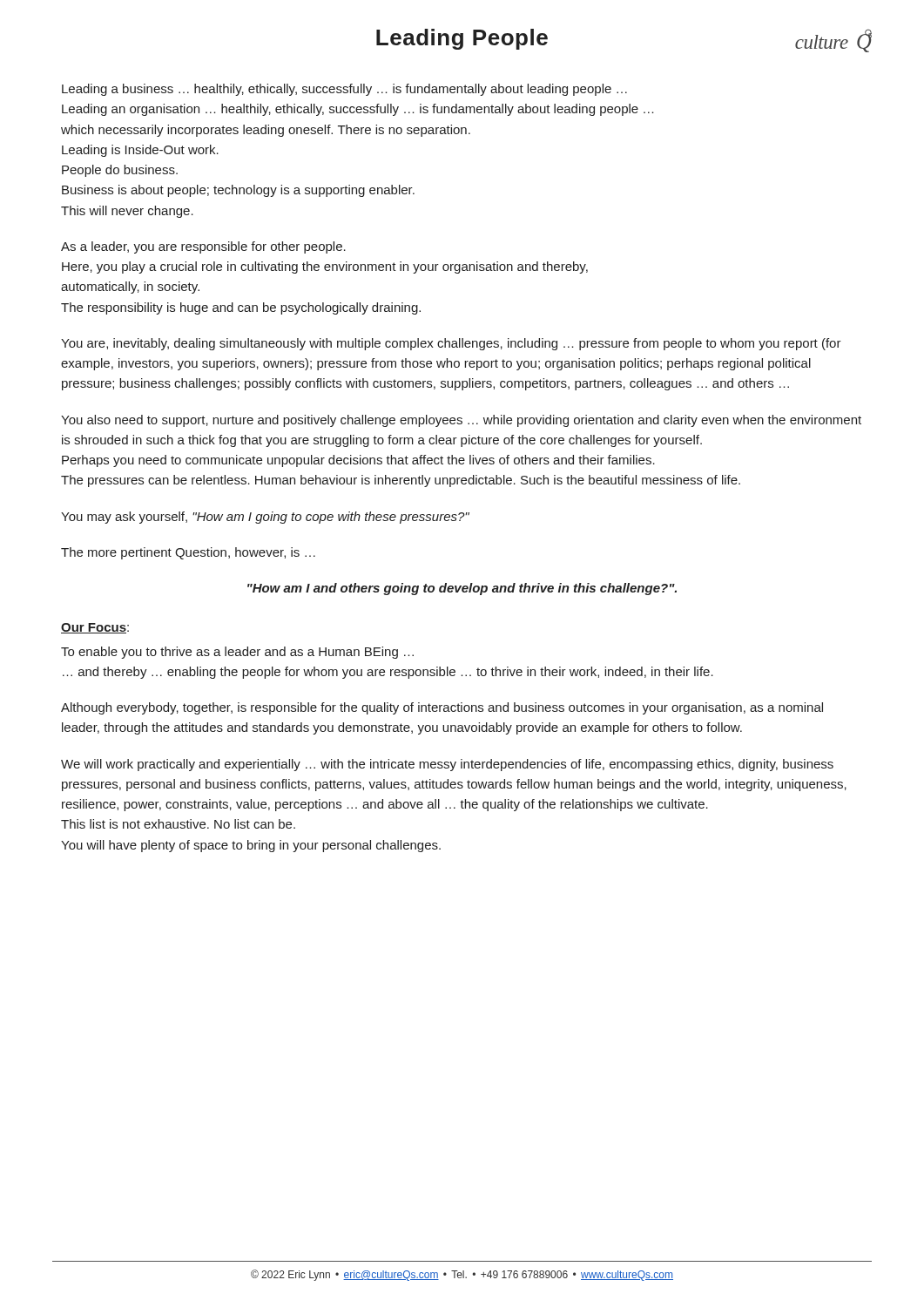Image resolution: width=924 pixels, height=1307 pixels.
Task: Point to "Our Focus:"
Action: [95, 627]
